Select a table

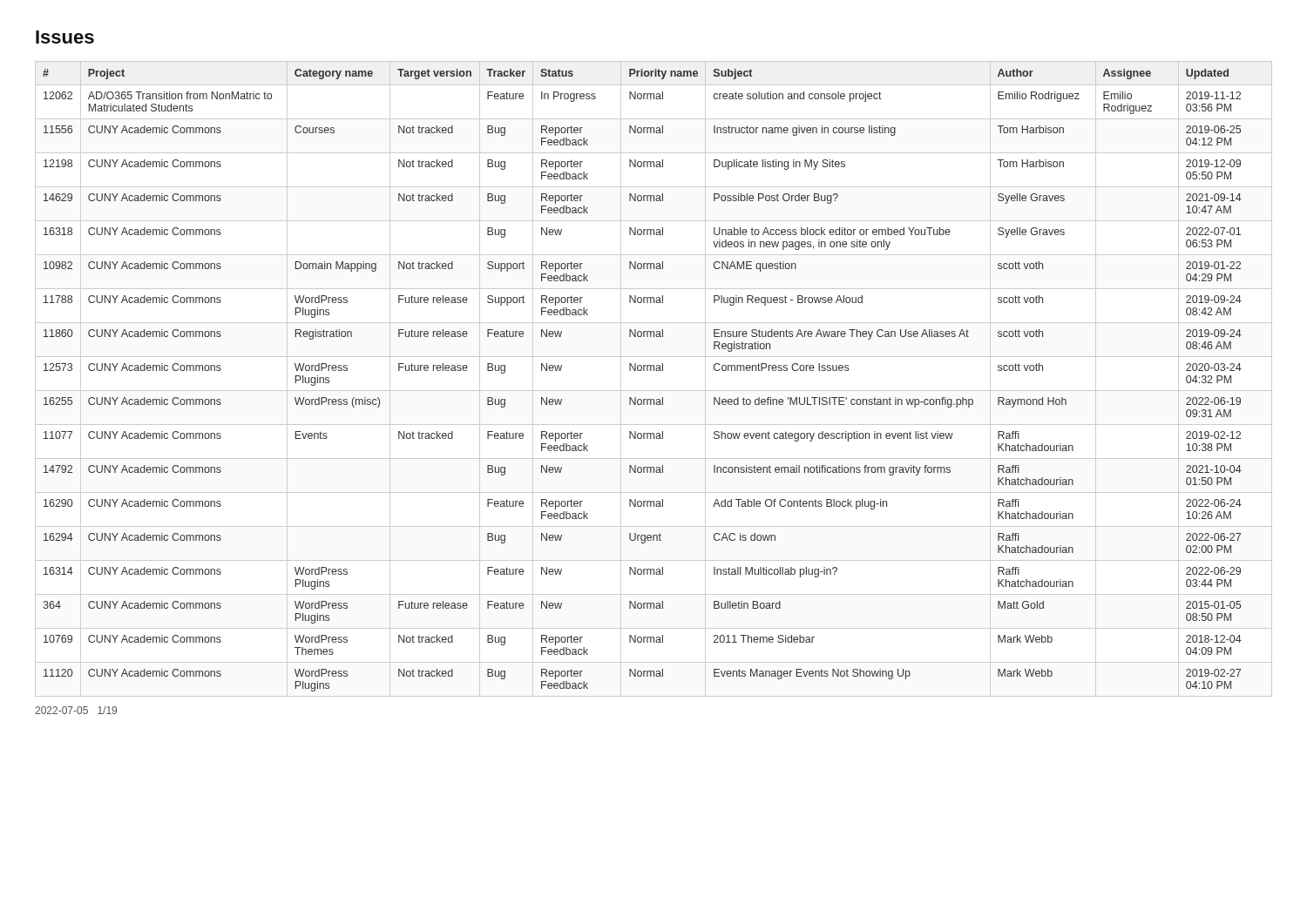654,379
